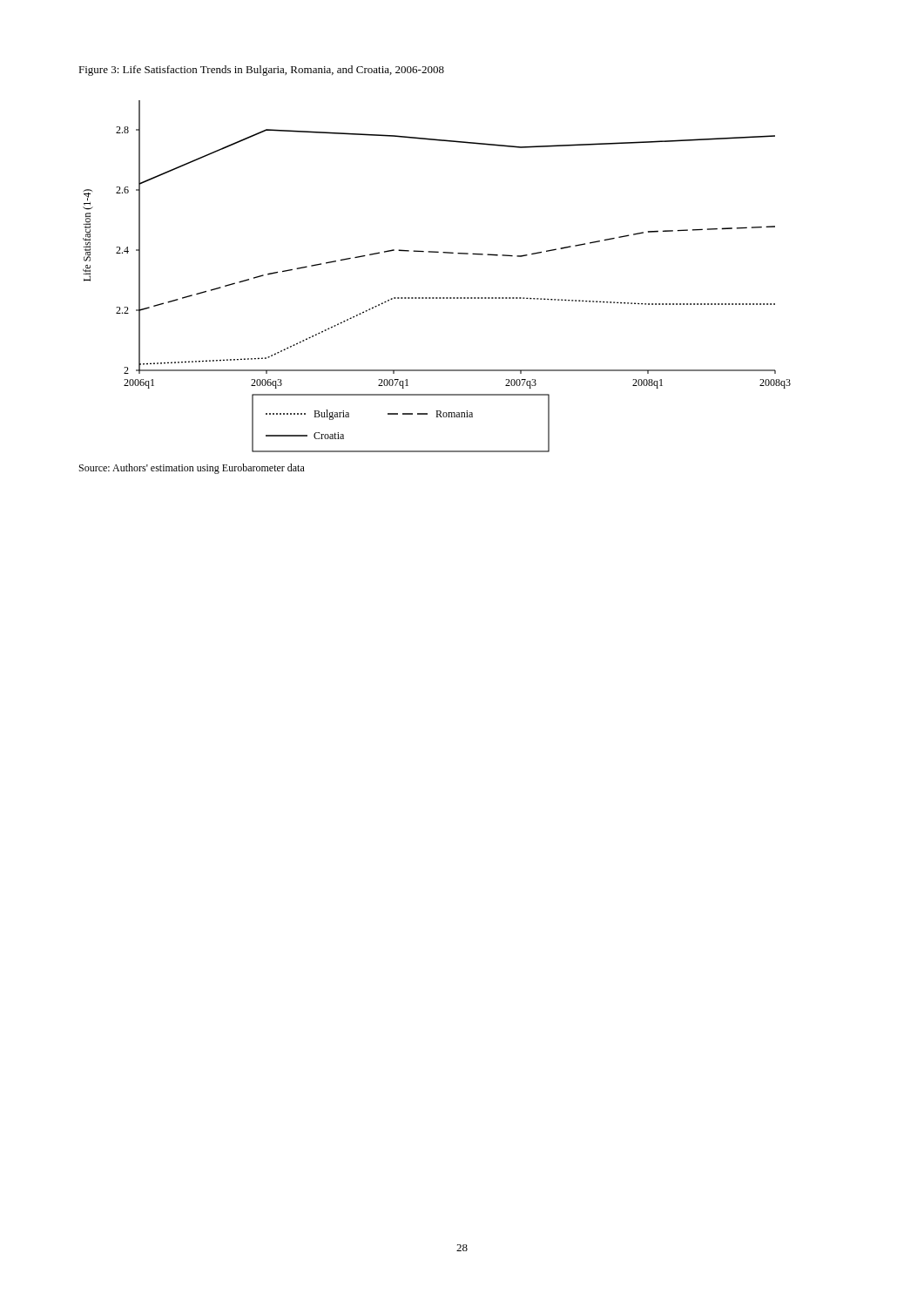924x1307 pixels.
Task: Locate the region starting "Source: Authors' estimation using Eurobarometer data"
Action: pyautogui.click(x=191, y=468)
